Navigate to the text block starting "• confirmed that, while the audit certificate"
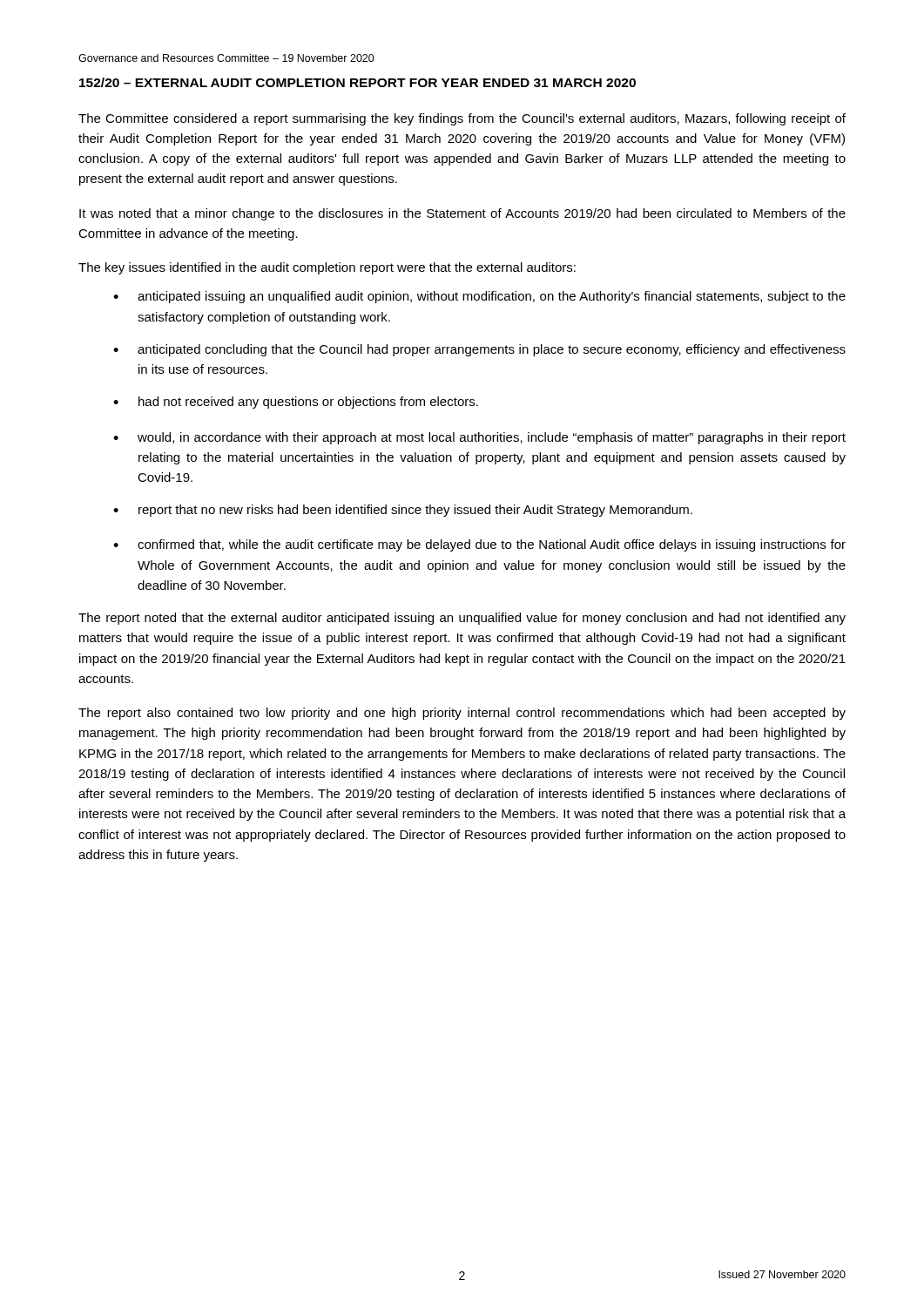924x1307 pixels. click(x=479, y=565)
